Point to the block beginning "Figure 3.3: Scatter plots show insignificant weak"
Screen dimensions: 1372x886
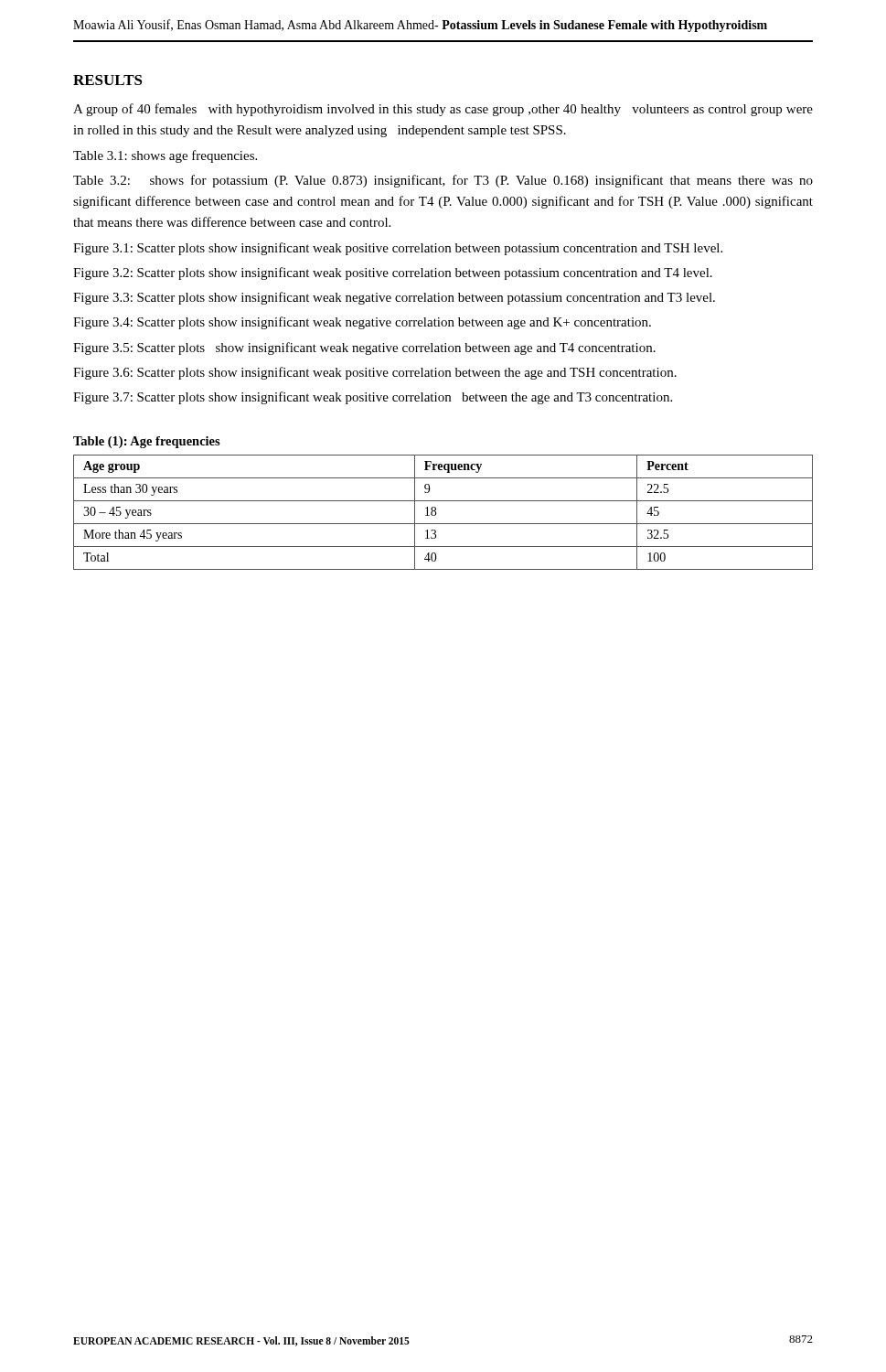[394, 297]
